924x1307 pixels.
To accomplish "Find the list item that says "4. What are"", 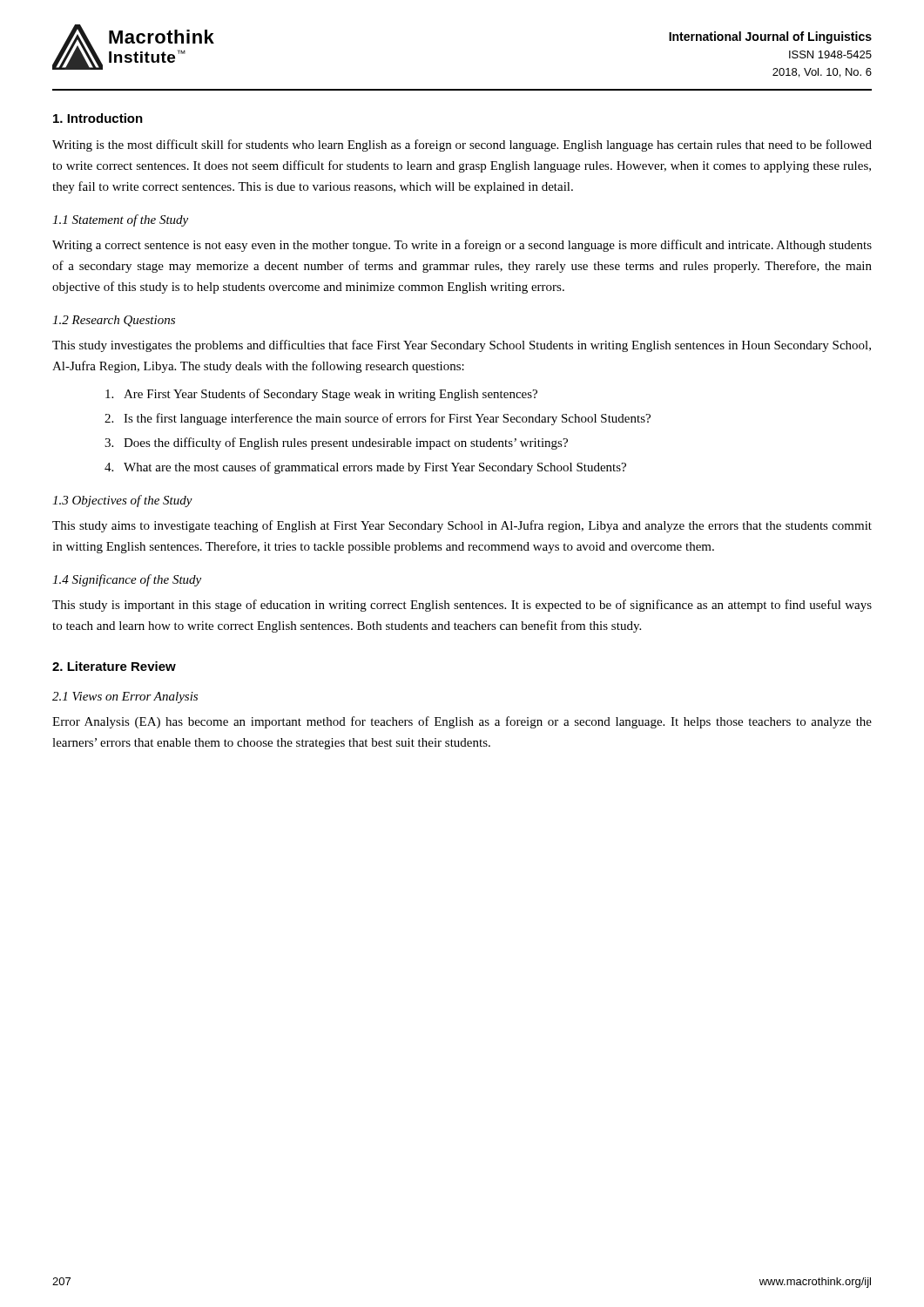I will click(x=488, y=467).
